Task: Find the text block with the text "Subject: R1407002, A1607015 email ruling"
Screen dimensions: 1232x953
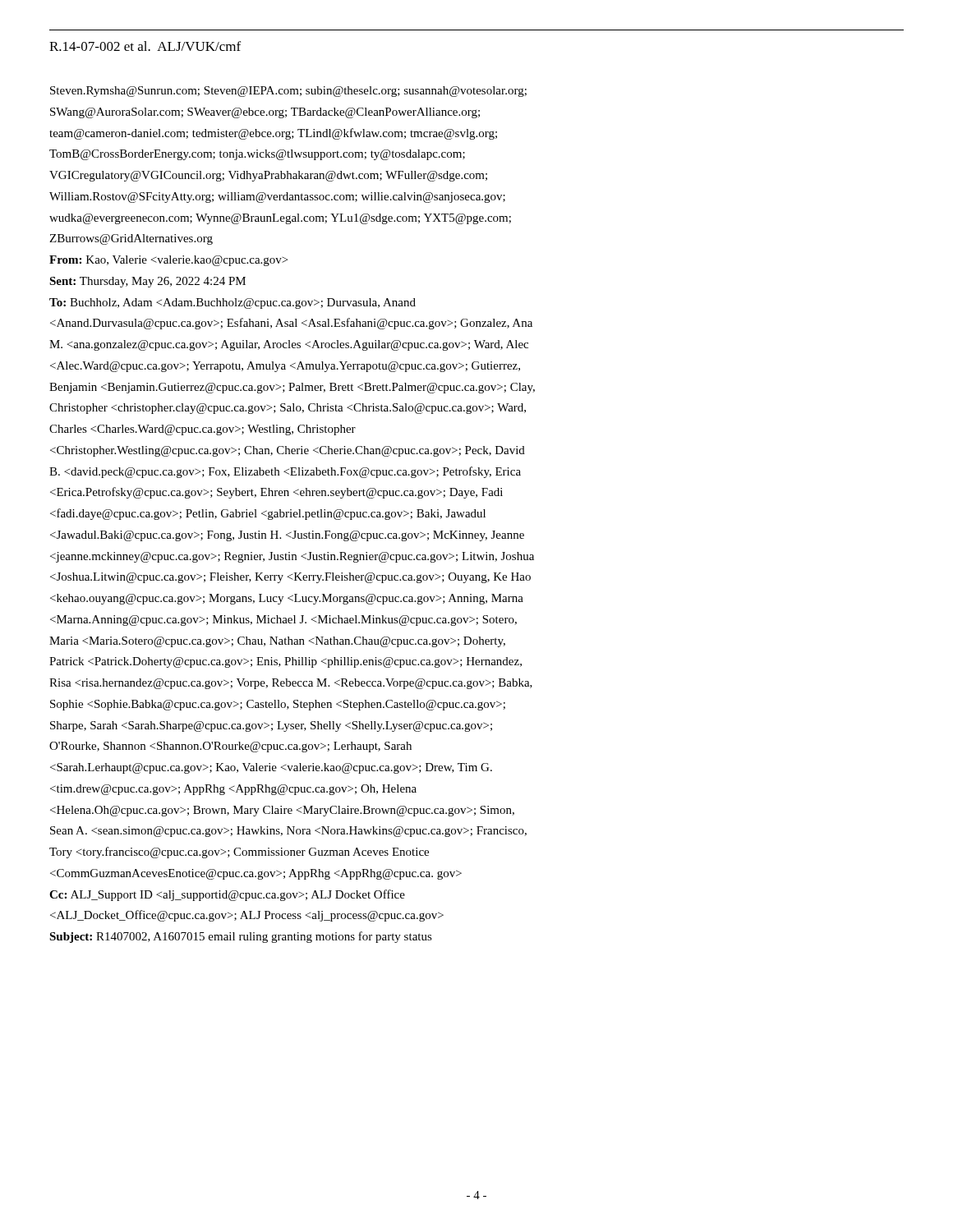Action: (x=241, y=937)
